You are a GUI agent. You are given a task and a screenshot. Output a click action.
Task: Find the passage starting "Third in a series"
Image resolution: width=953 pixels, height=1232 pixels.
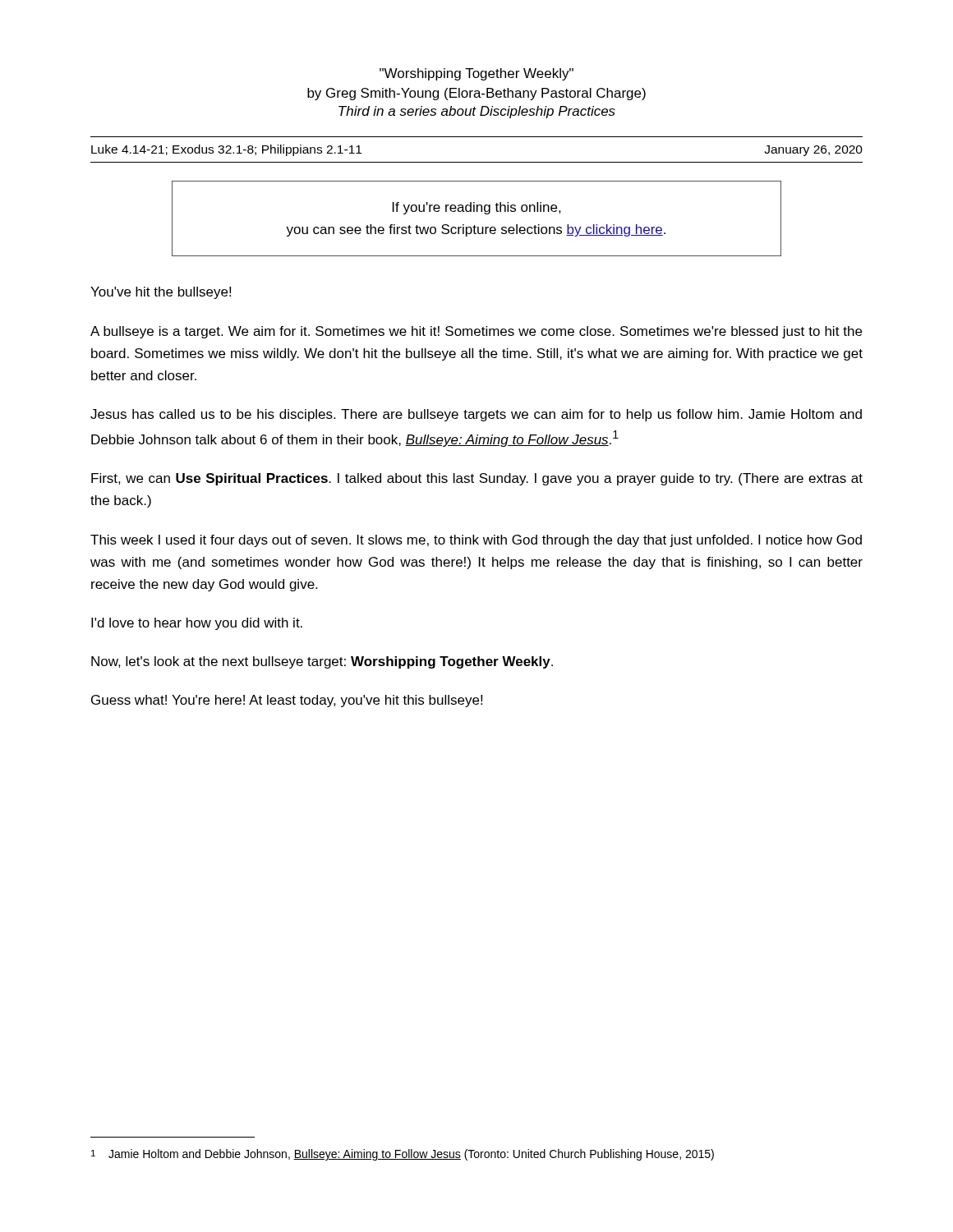coord(476,111)
